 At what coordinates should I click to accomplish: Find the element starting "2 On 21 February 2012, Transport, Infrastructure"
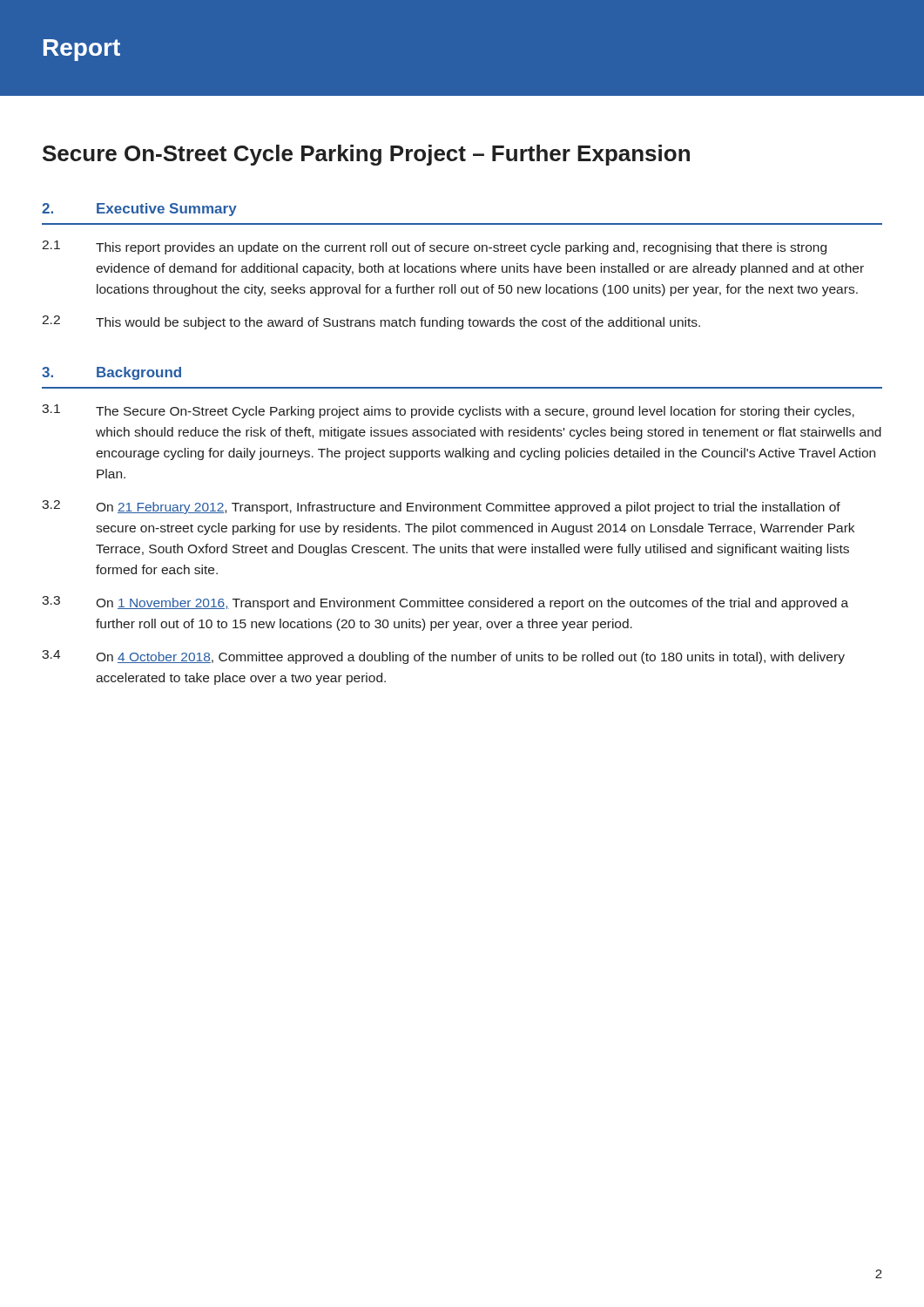(462, 538)
